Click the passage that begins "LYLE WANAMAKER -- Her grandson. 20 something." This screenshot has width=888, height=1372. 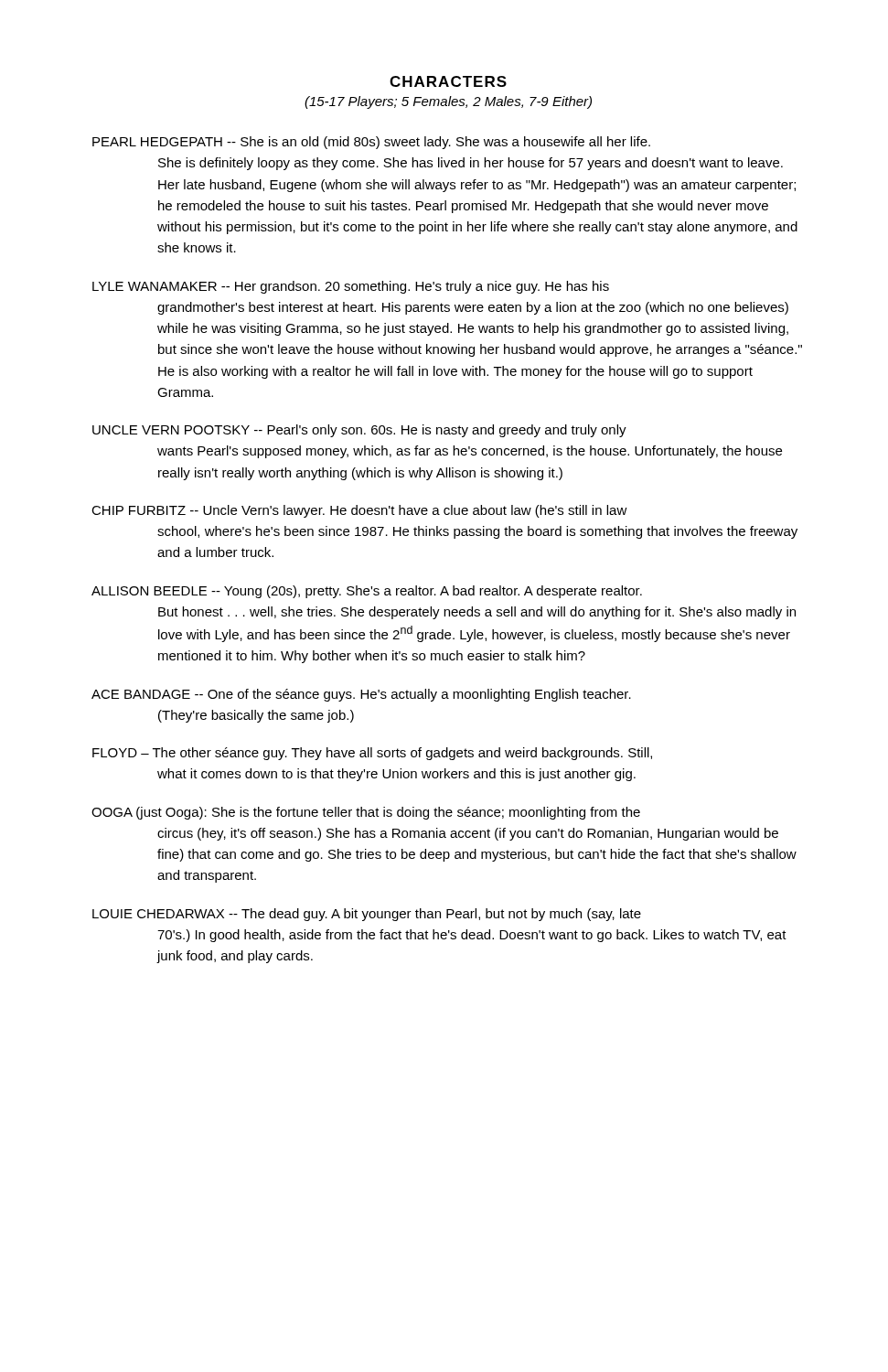(449, 339)
